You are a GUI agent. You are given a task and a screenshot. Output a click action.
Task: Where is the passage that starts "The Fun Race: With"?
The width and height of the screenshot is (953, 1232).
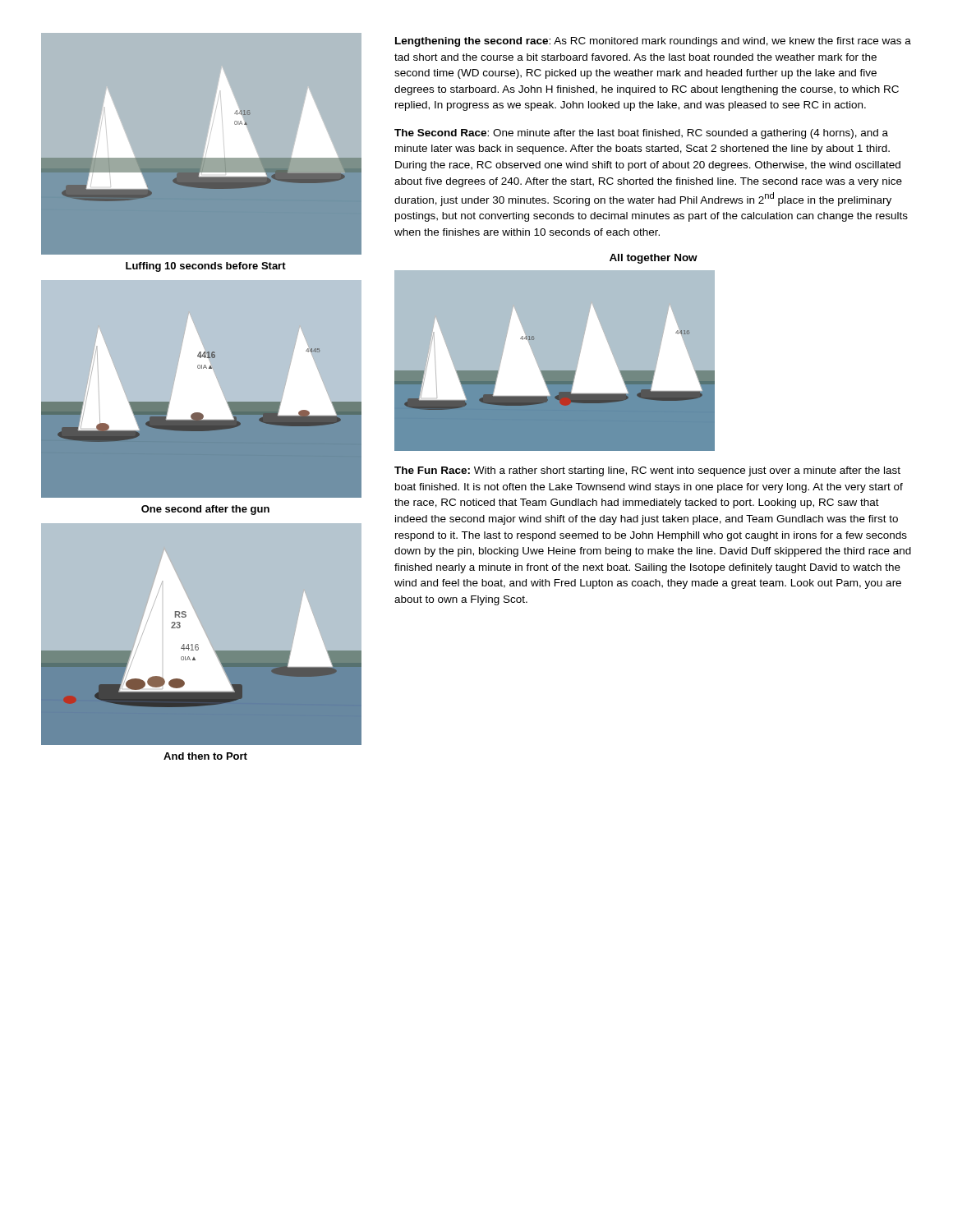click(x=653, y=535)
